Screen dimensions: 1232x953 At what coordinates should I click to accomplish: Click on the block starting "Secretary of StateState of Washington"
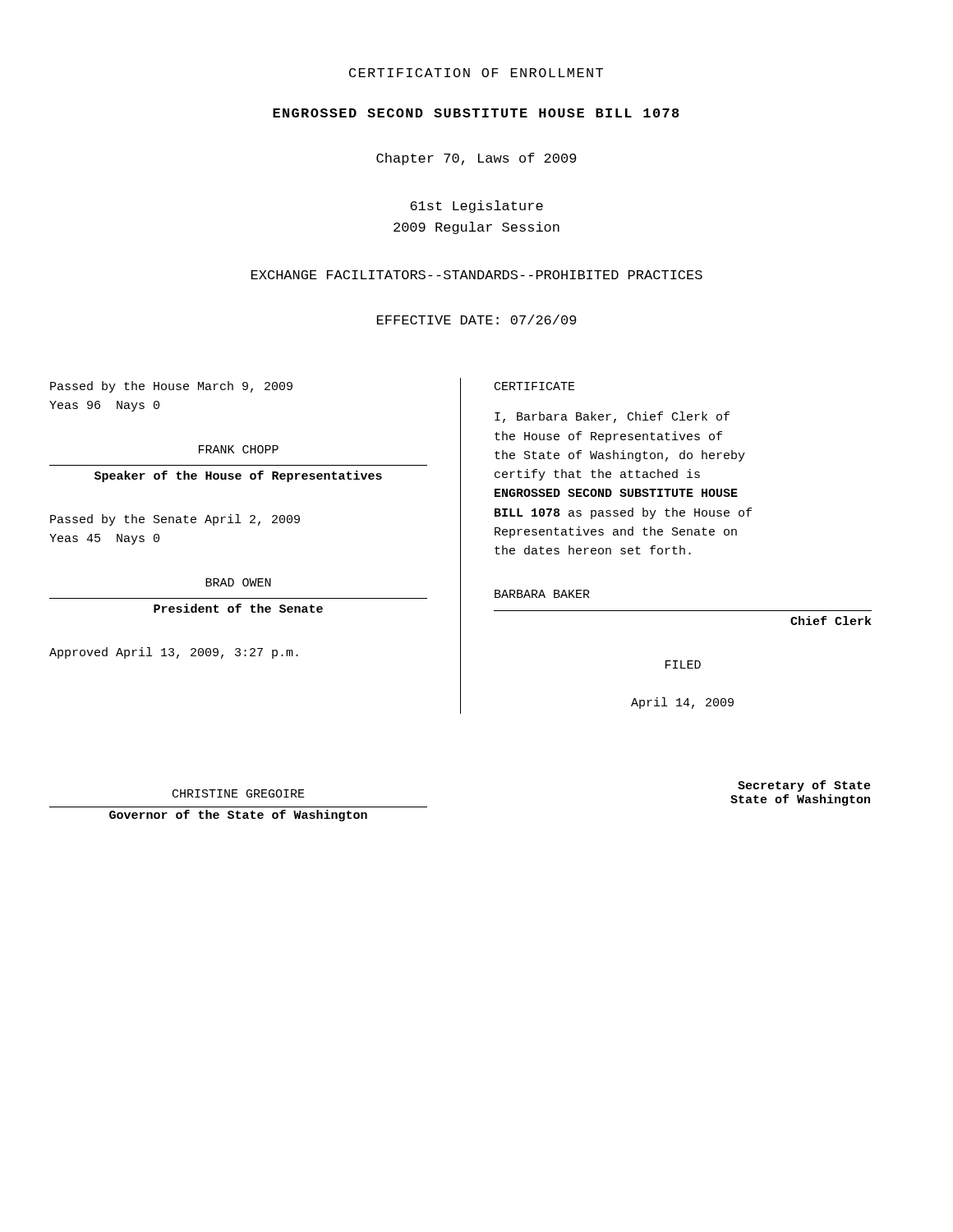[801, 793]
